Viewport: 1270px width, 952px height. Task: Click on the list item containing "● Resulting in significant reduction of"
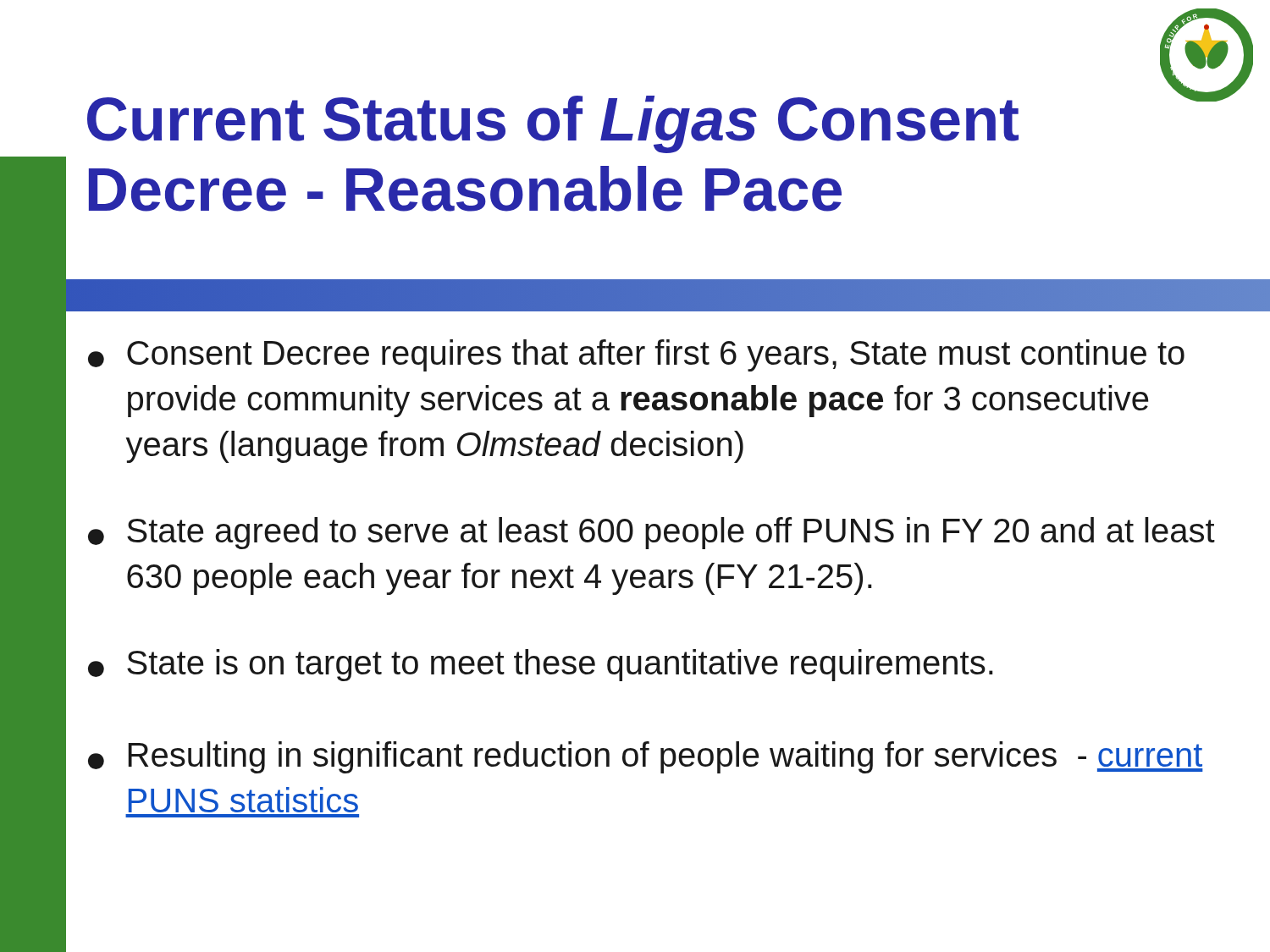click(660, 778)
